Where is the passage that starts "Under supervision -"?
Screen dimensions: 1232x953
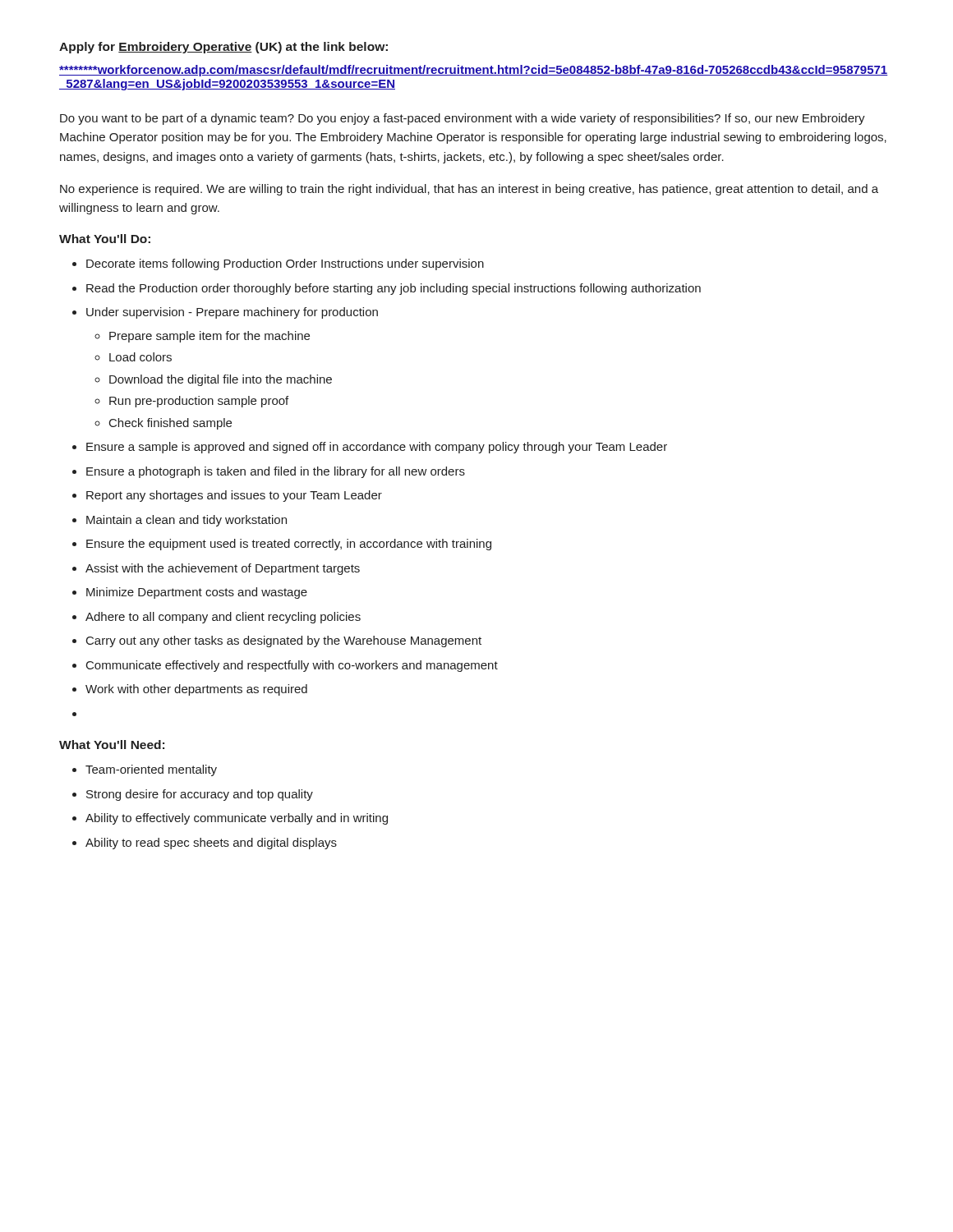[232, 313]
